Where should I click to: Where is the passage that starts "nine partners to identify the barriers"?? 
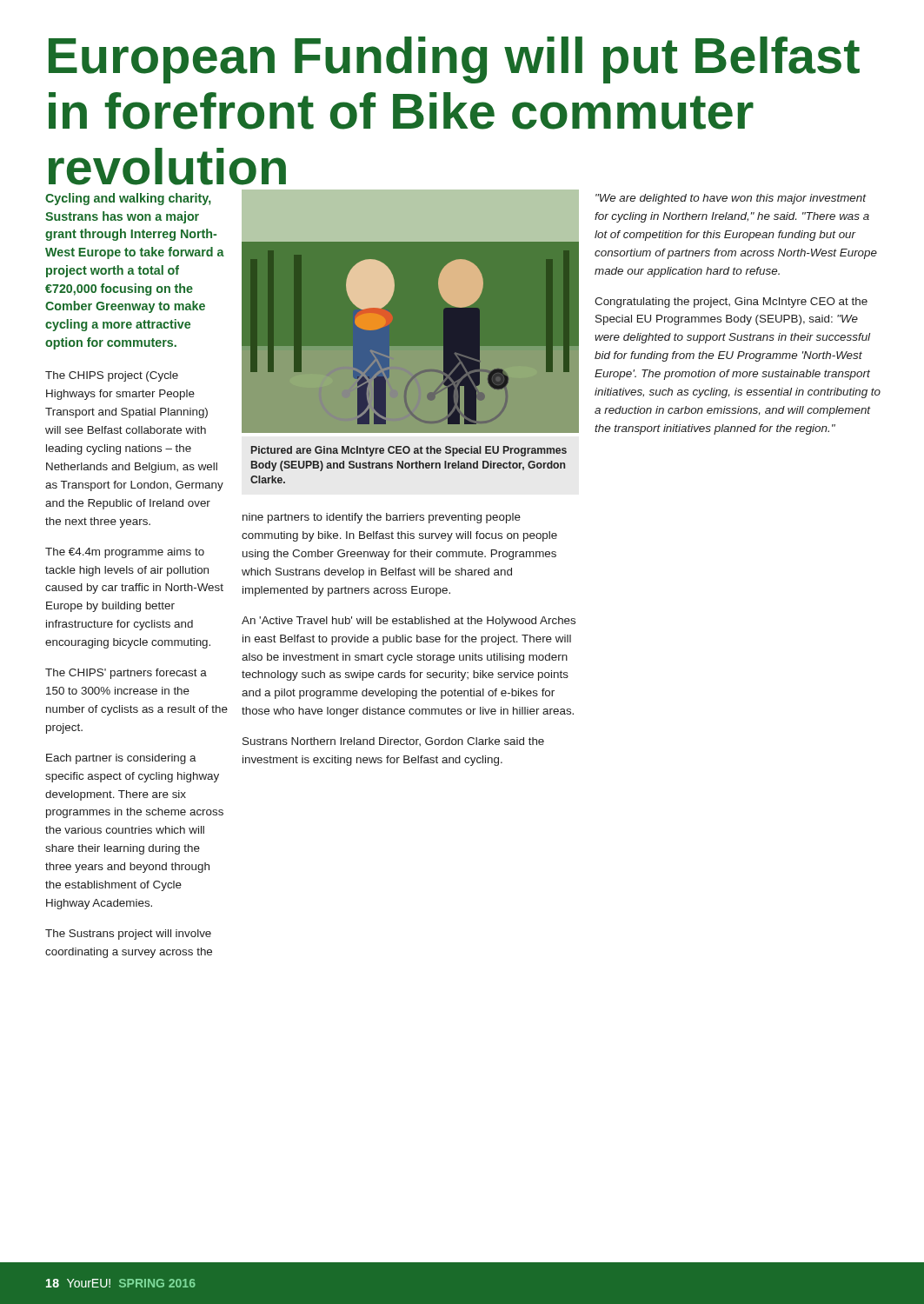pyautogui.click(x=399, y=553)
